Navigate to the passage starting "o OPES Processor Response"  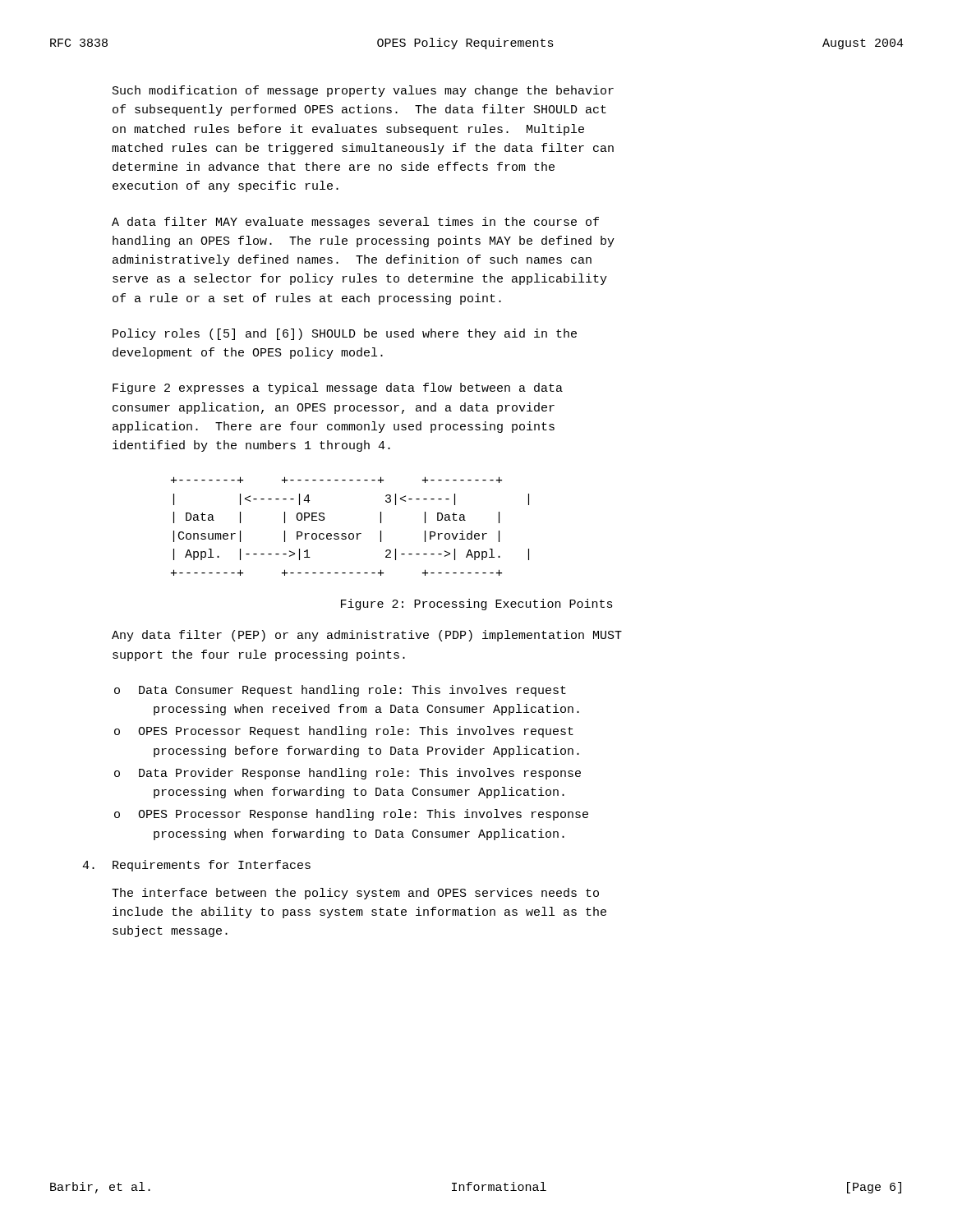tap(485, 825)
